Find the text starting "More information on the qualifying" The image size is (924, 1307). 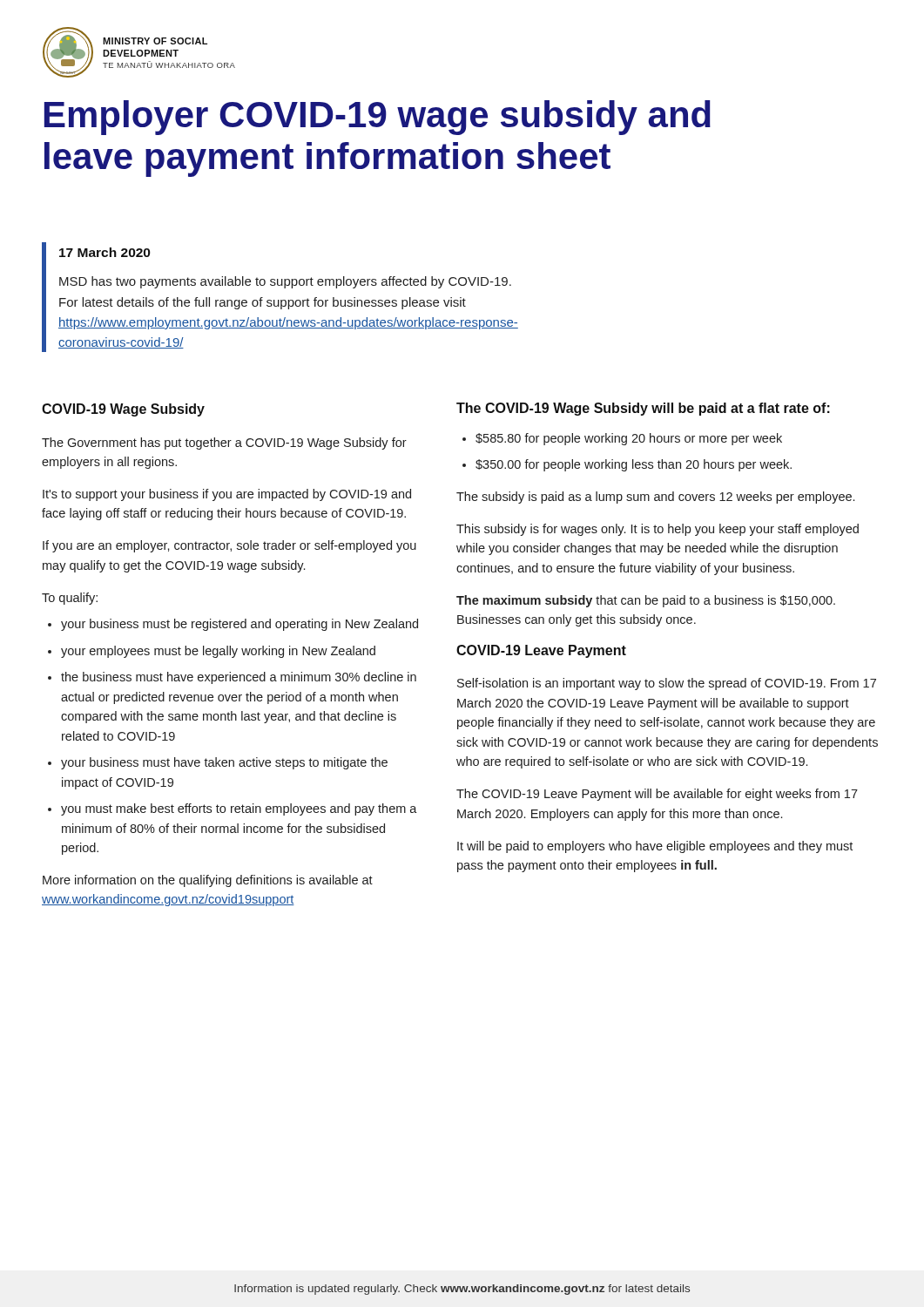click(x=233, y=890)
